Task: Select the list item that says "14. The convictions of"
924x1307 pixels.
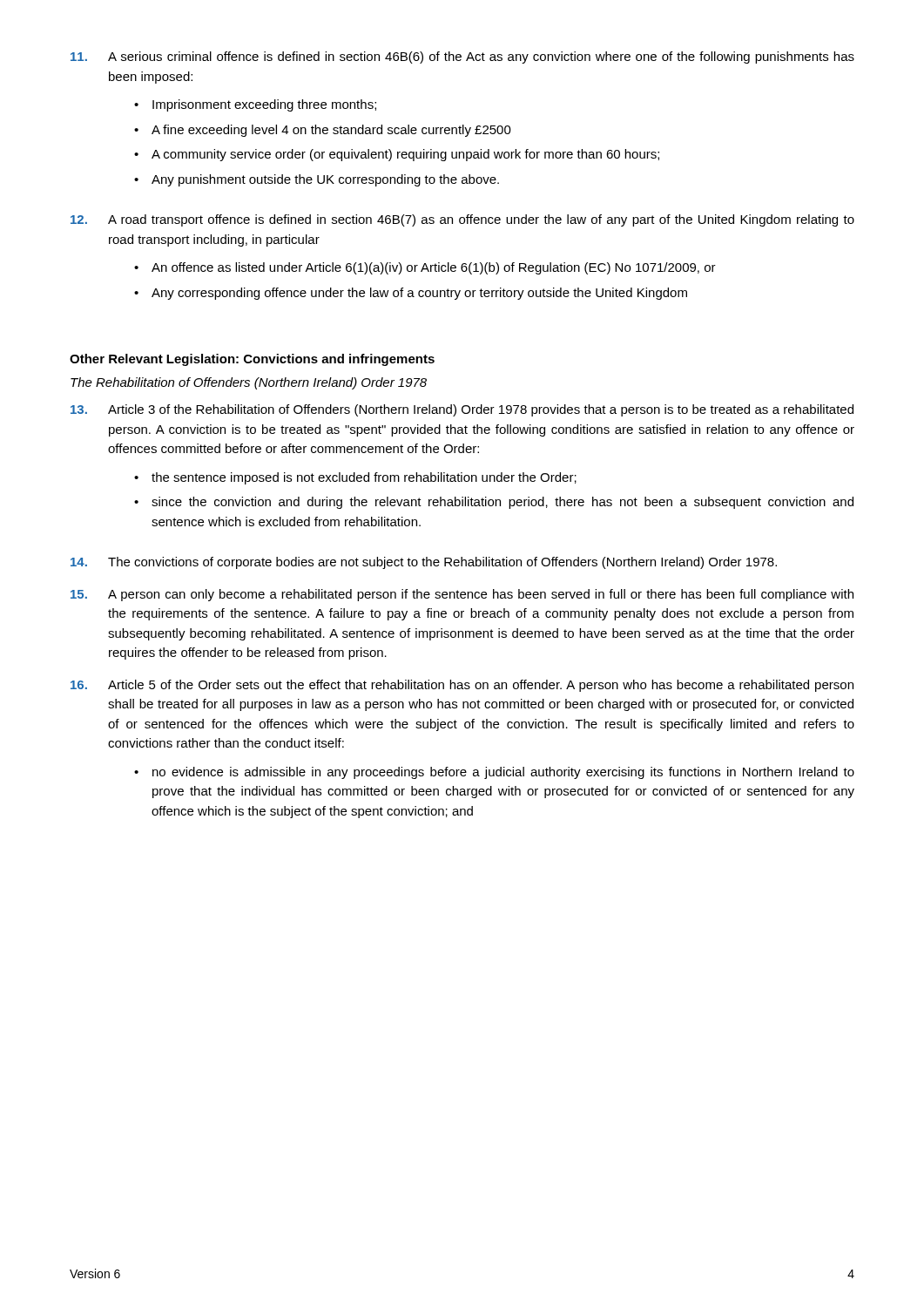Action: tap(462, 562)
